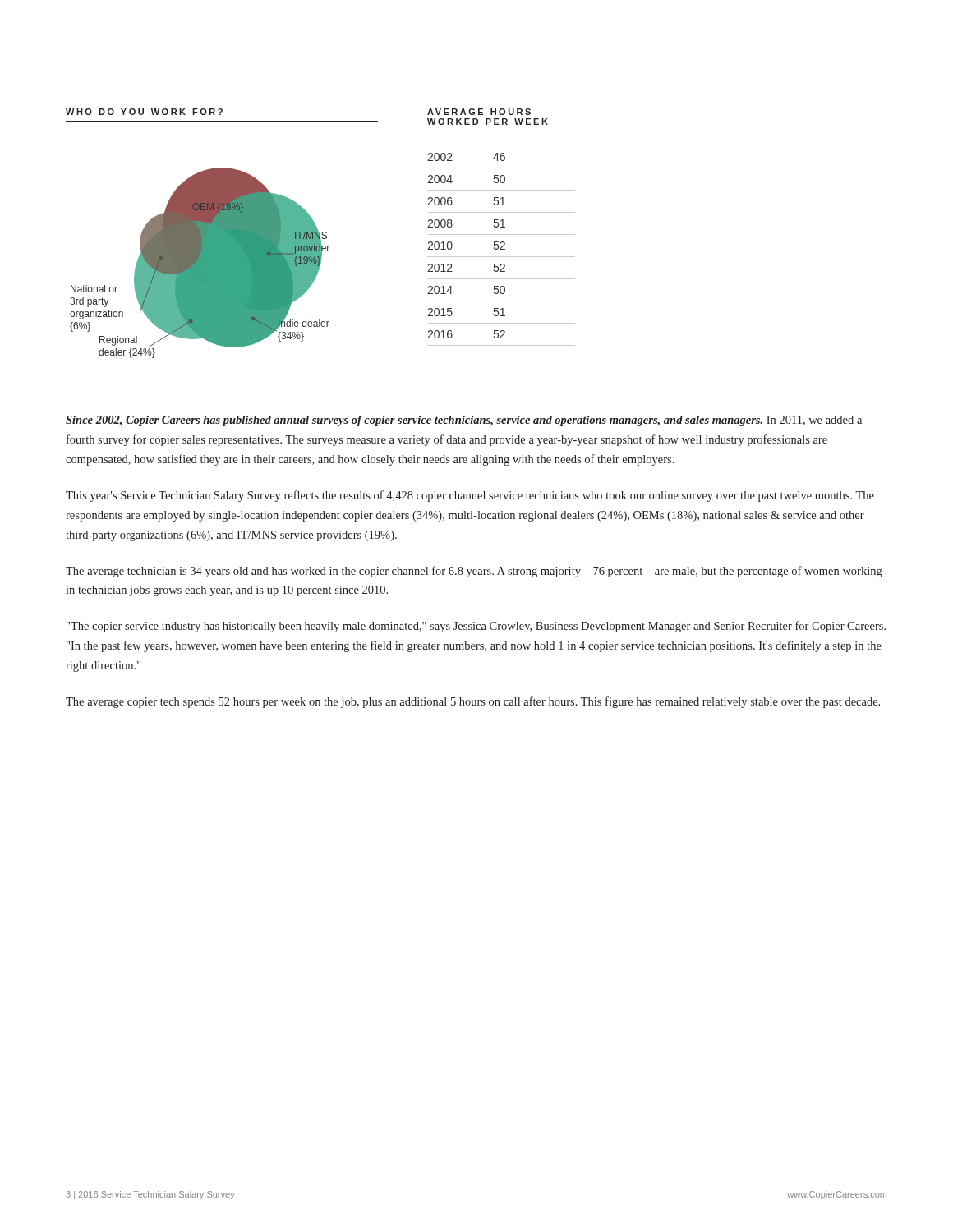This screenshot has width=953, height=1232.
Task: Where does it say "WHO DO YOU WORK FOR?"?
Action: tap(145, 112)
